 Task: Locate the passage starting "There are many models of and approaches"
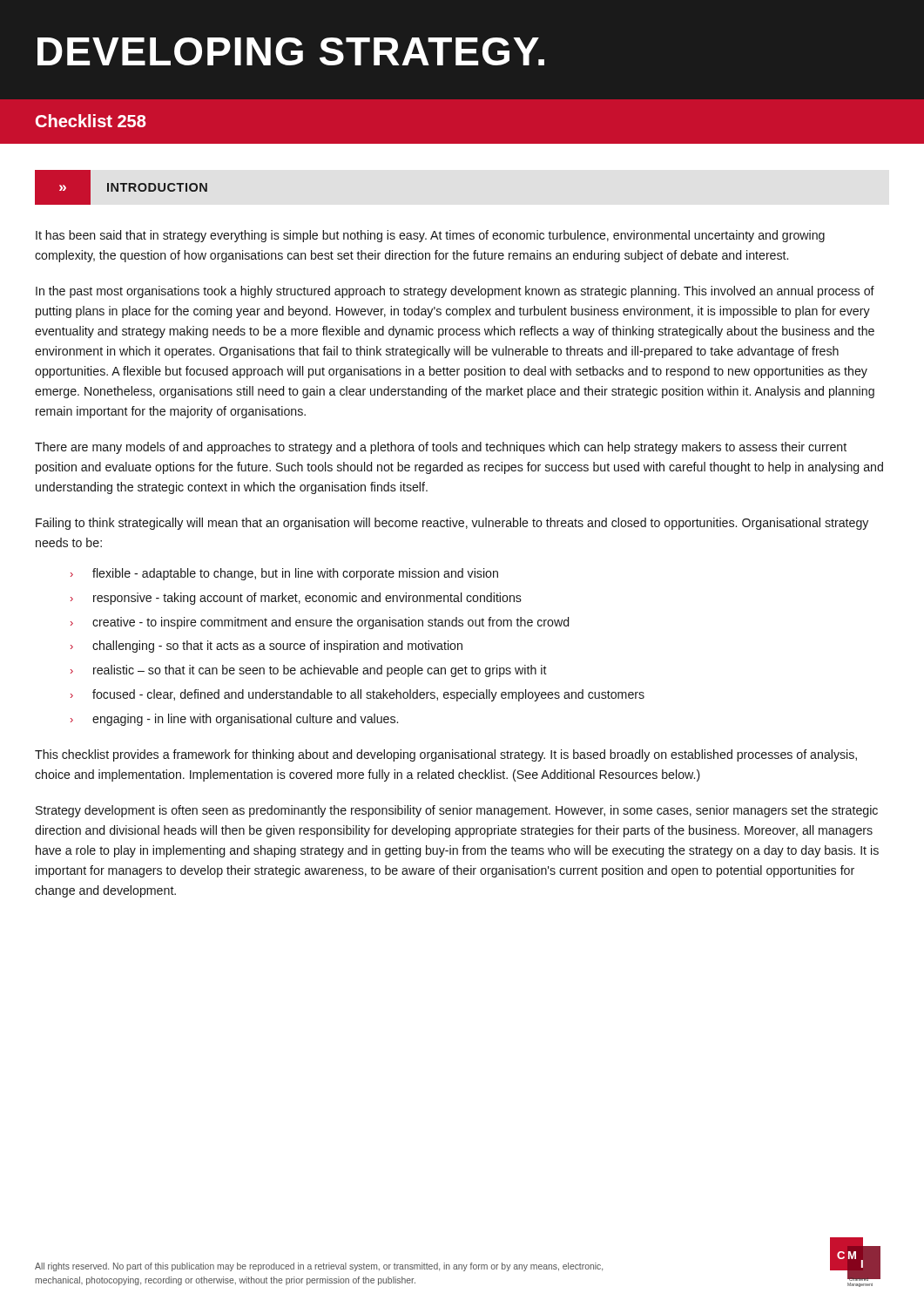point(459,467)
